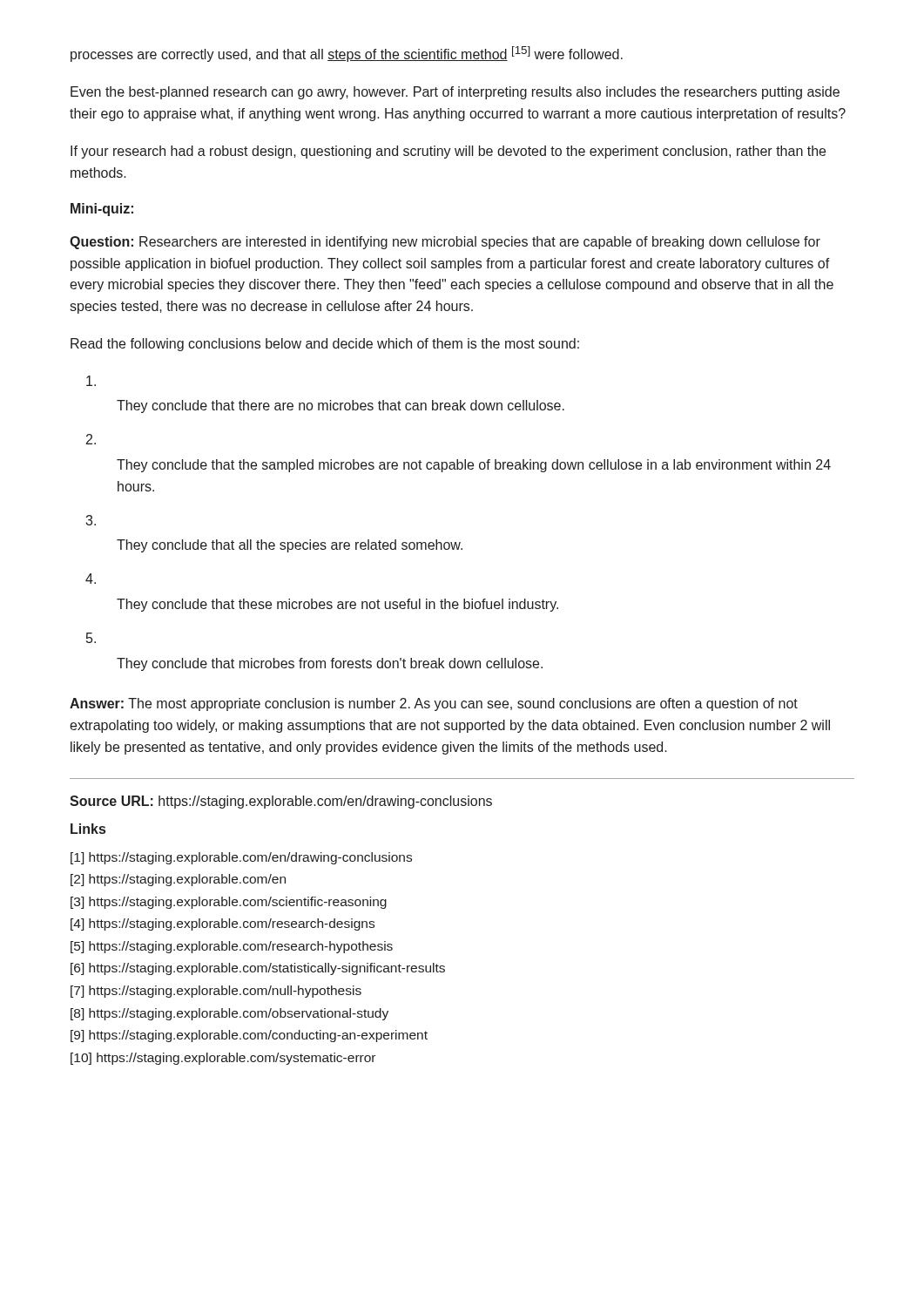Click on the list item with the text "[10] https://staging.explorable.com/systematic-error"
The height and width of the screenshot is (1307, 924).
tap(223, 1057)
